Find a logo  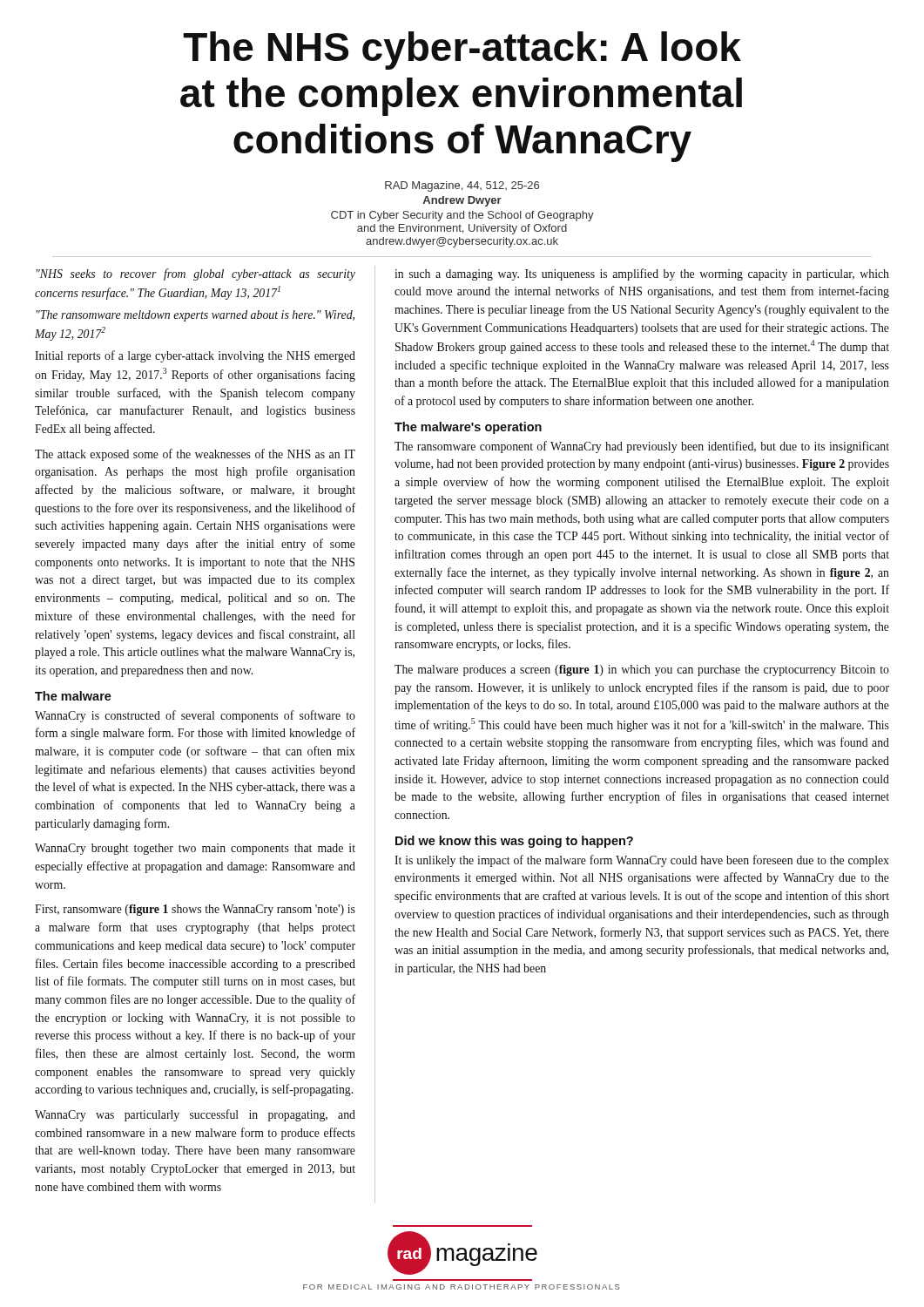(462, 1258)
